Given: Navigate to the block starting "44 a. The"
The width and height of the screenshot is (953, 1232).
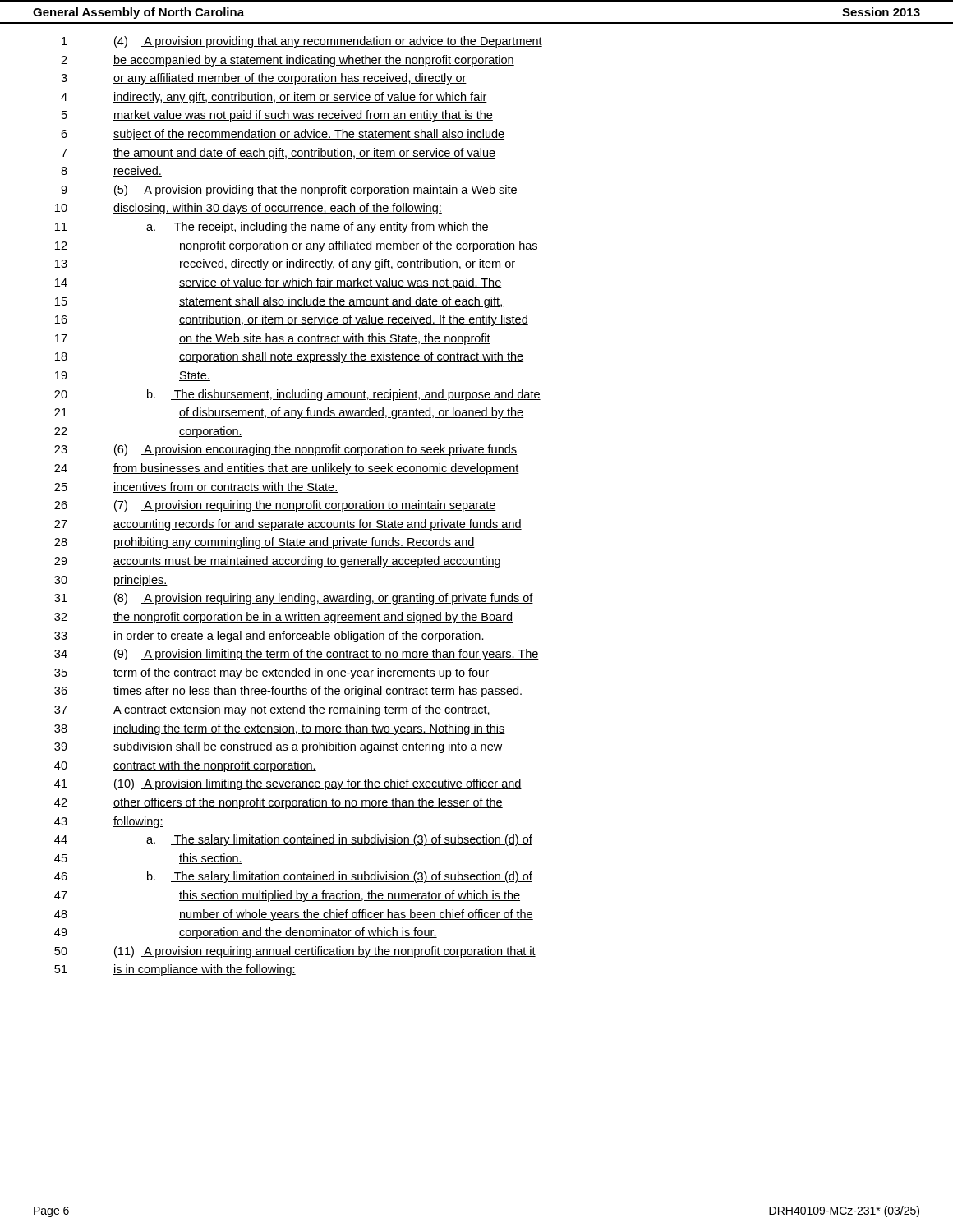Looking at the screenshot, I should [x=476, y=849].
